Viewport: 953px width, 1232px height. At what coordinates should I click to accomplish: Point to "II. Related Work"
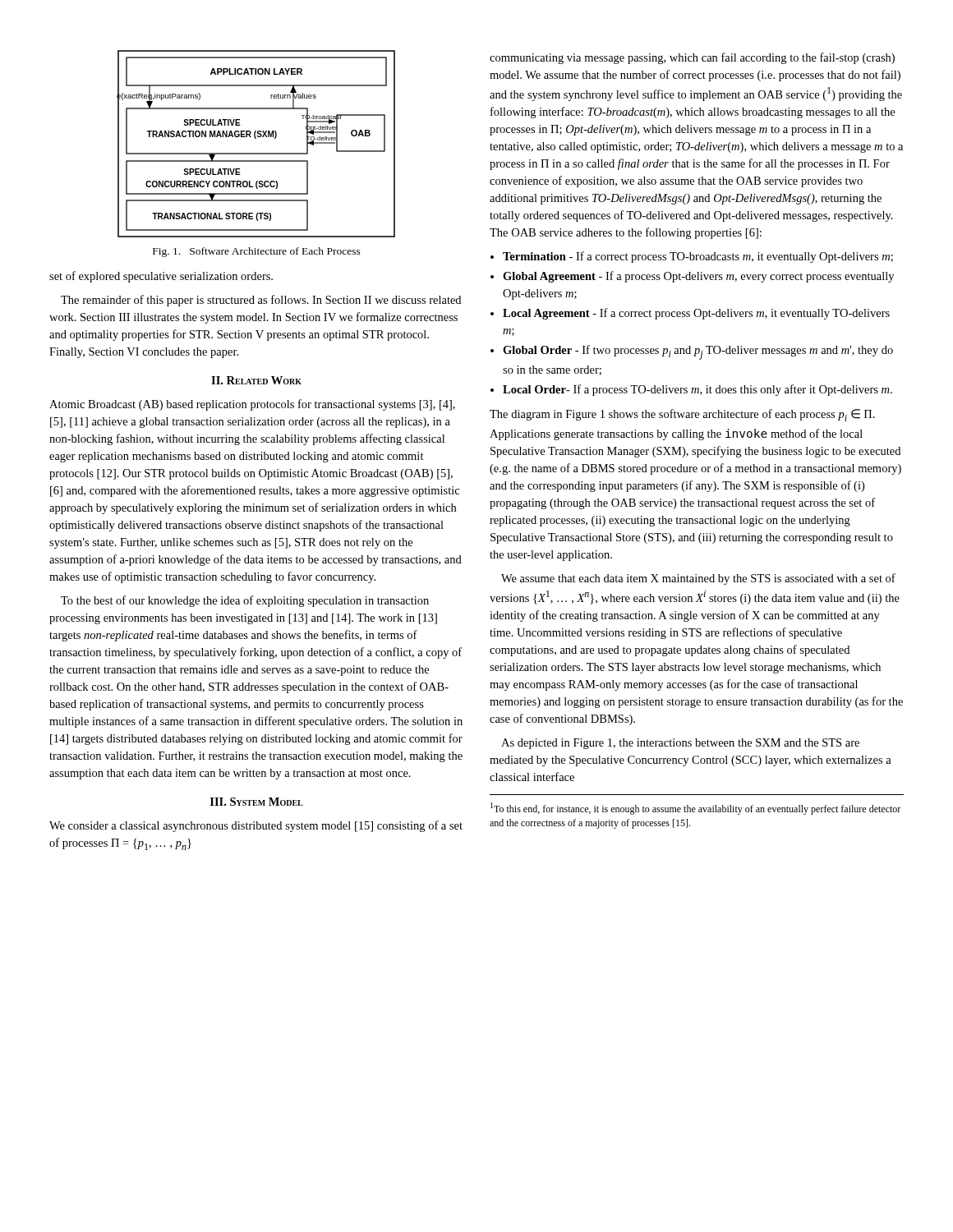tap(256, 380)
